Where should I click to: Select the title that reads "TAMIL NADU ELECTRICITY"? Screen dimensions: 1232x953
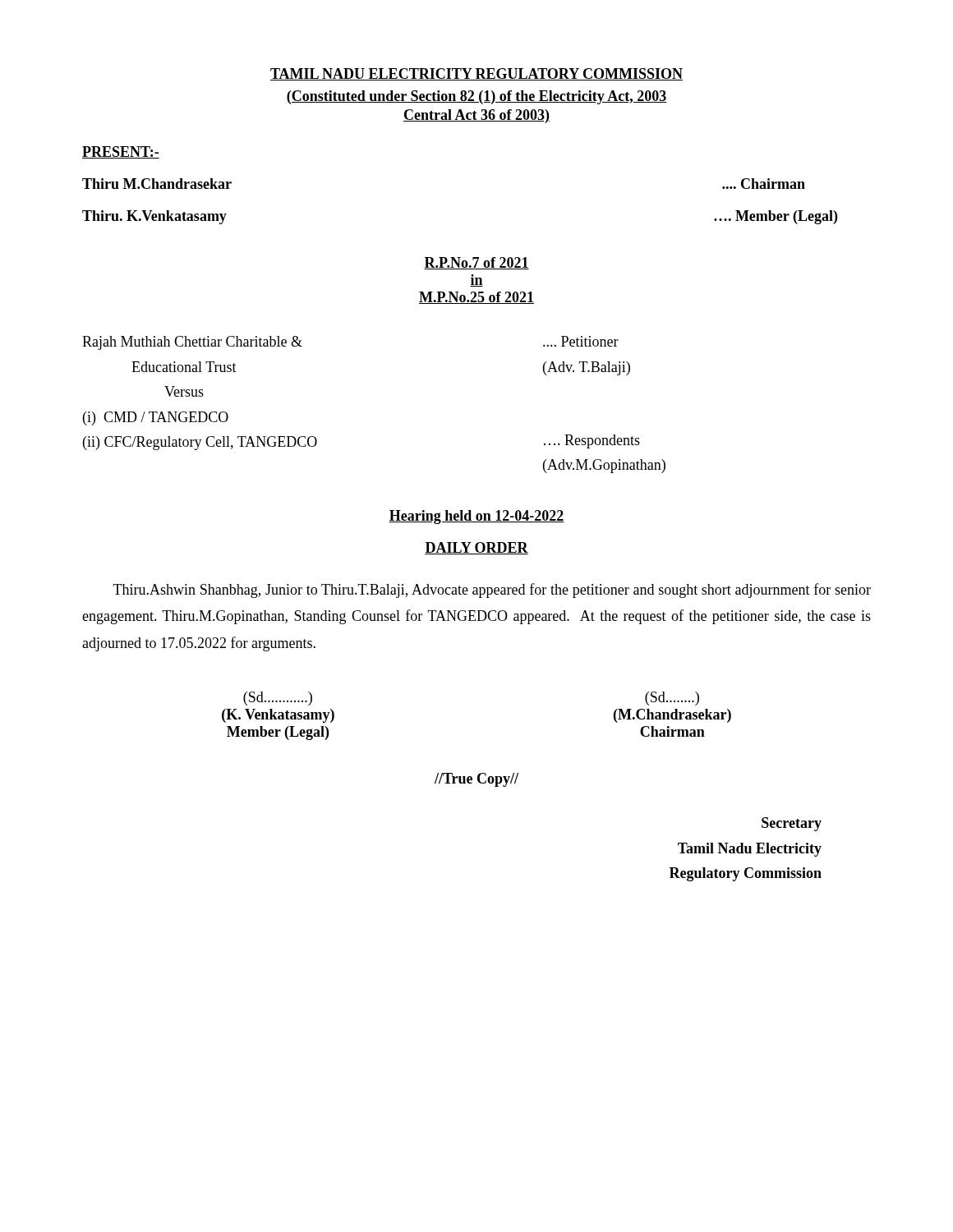pos(476,74)
